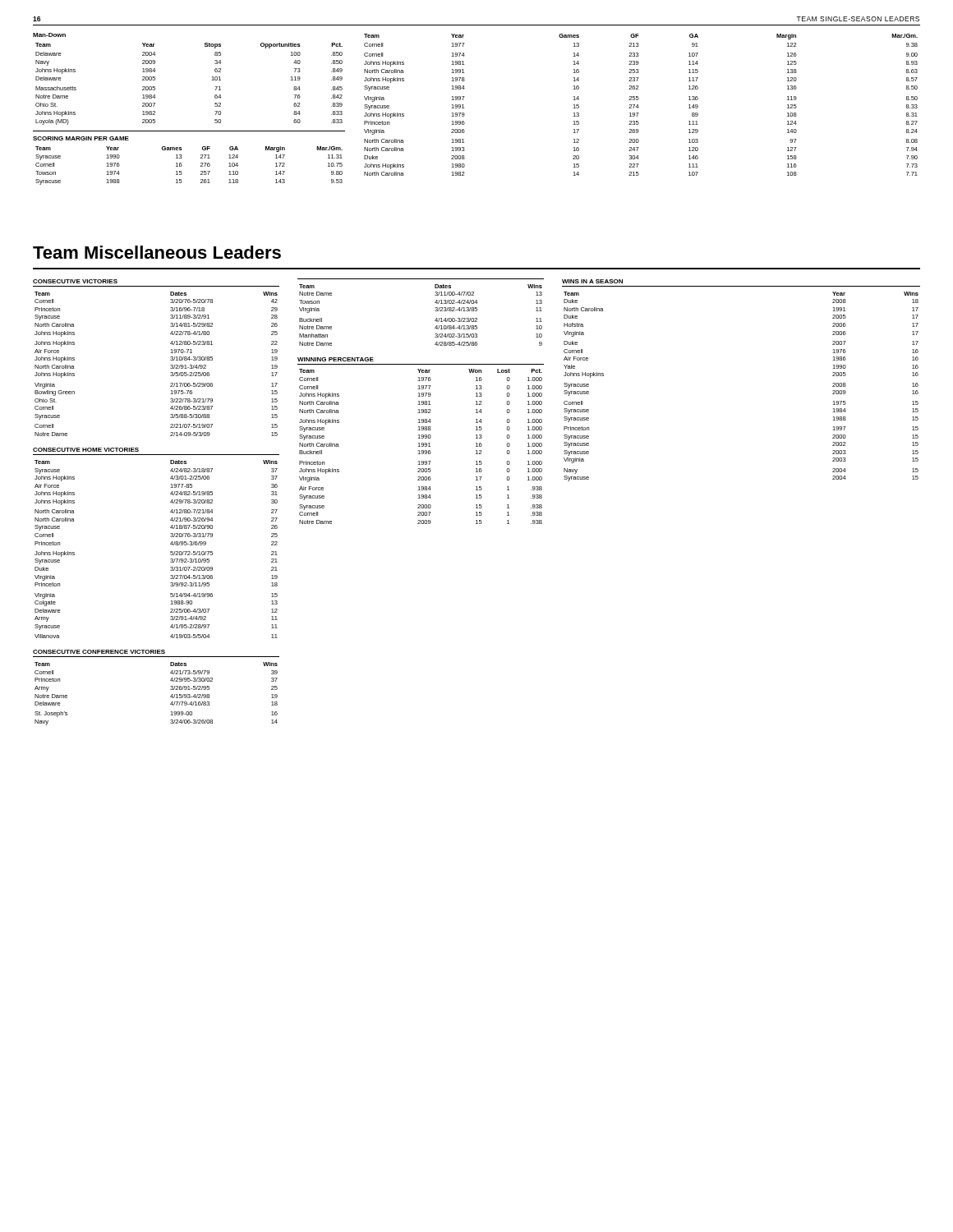This screenshot has width=953, height=1232.
Task: Select the table that reads "Loyola (MD)"
Action: click(189, 83)
